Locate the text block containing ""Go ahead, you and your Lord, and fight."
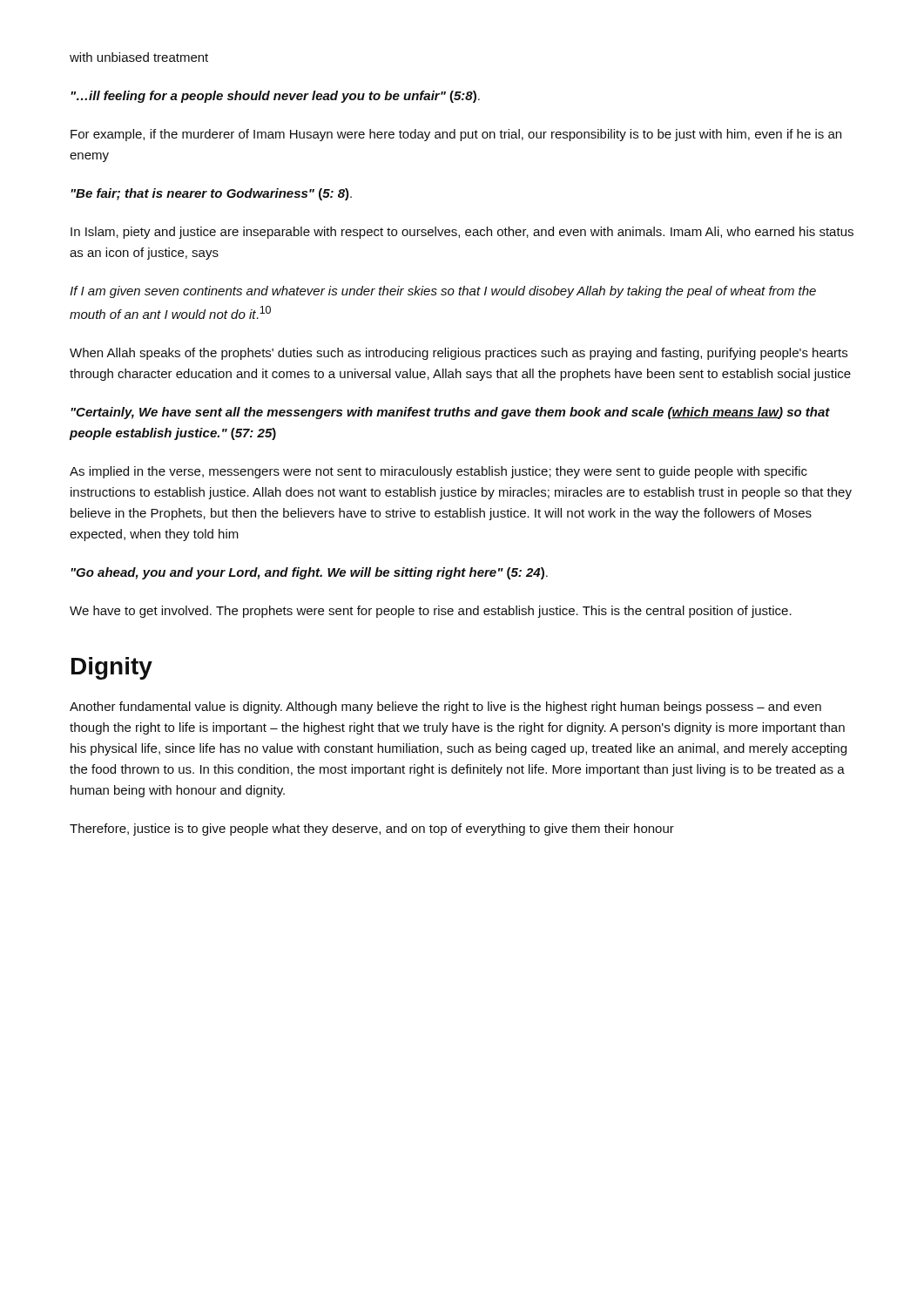924x1307 pixels. pos(309,572)
